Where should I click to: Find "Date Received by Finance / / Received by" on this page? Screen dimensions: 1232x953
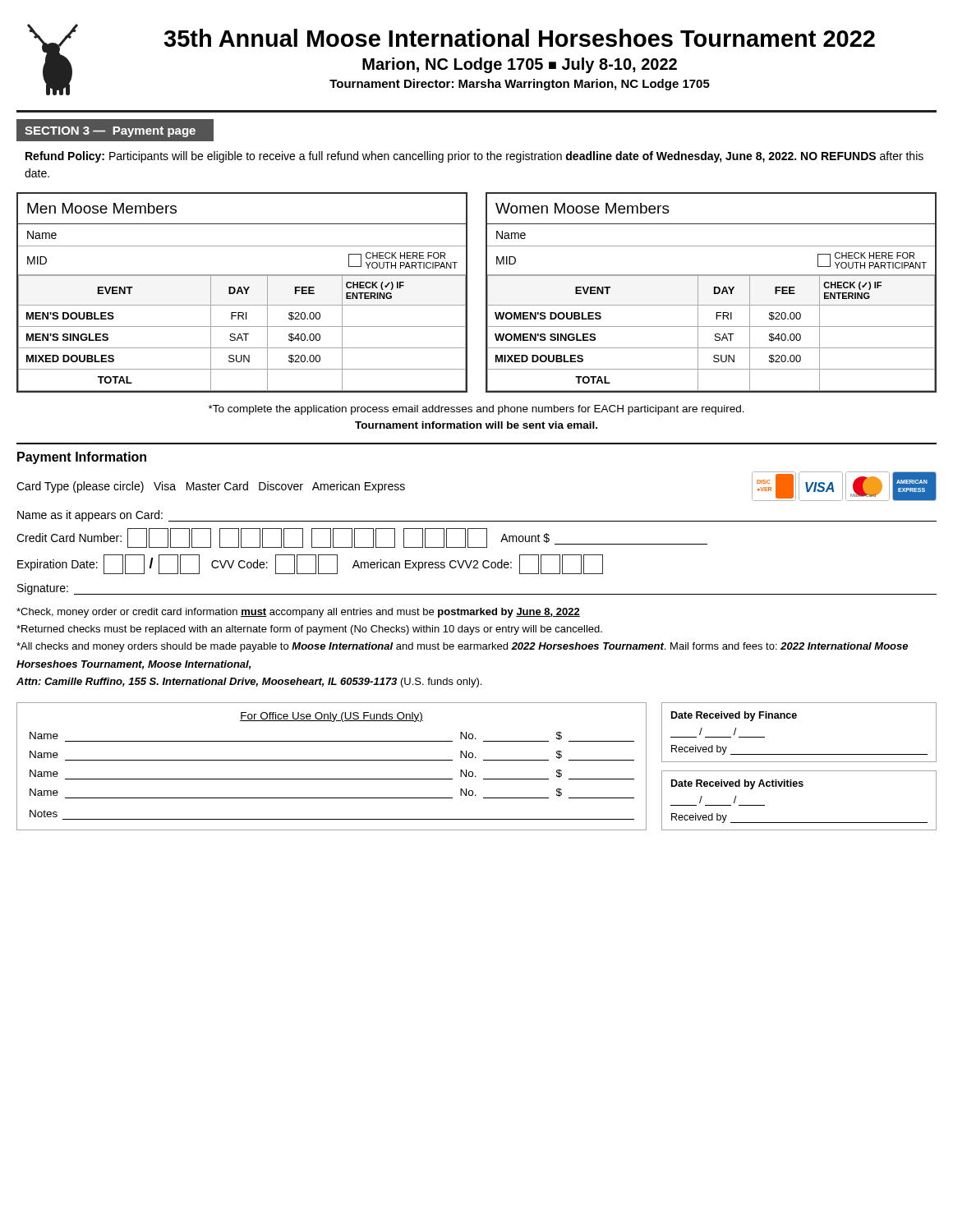[x=734, y=716]
